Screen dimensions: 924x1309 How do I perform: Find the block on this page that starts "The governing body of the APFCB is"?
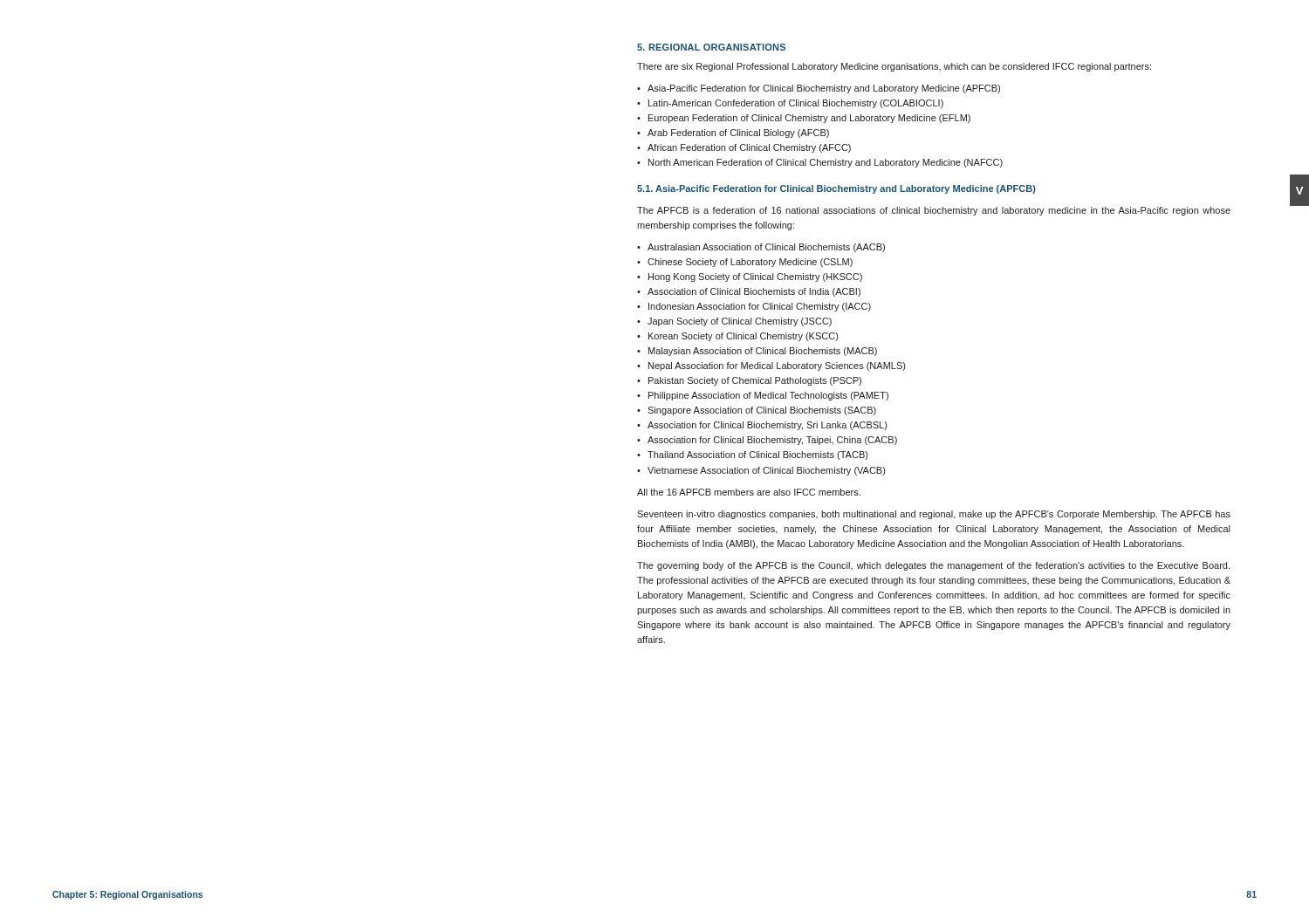tap(934, 603)
